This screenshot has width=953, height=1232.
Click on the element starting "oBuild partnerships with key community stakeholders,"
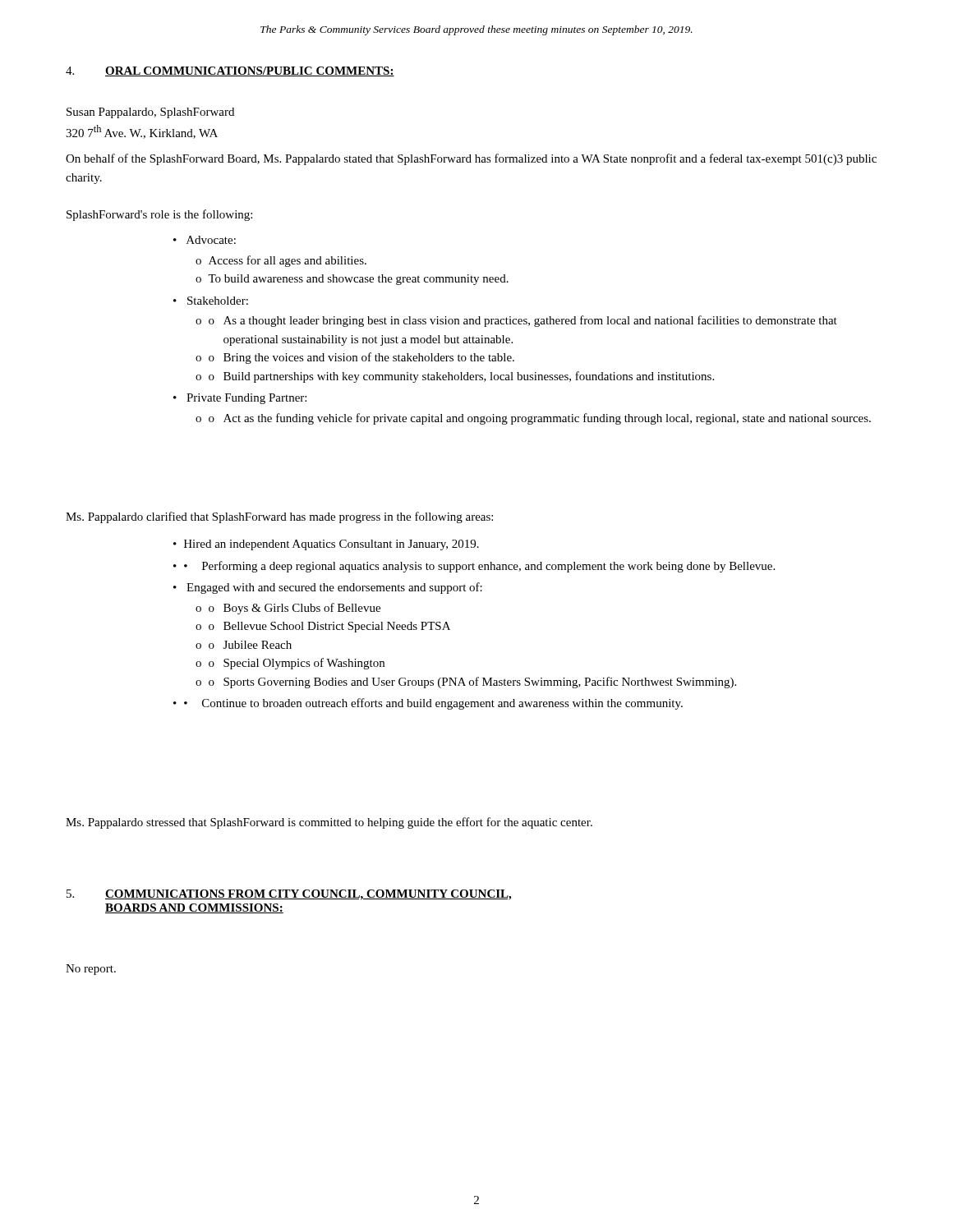pyautogui.click(x=462, y=376)
